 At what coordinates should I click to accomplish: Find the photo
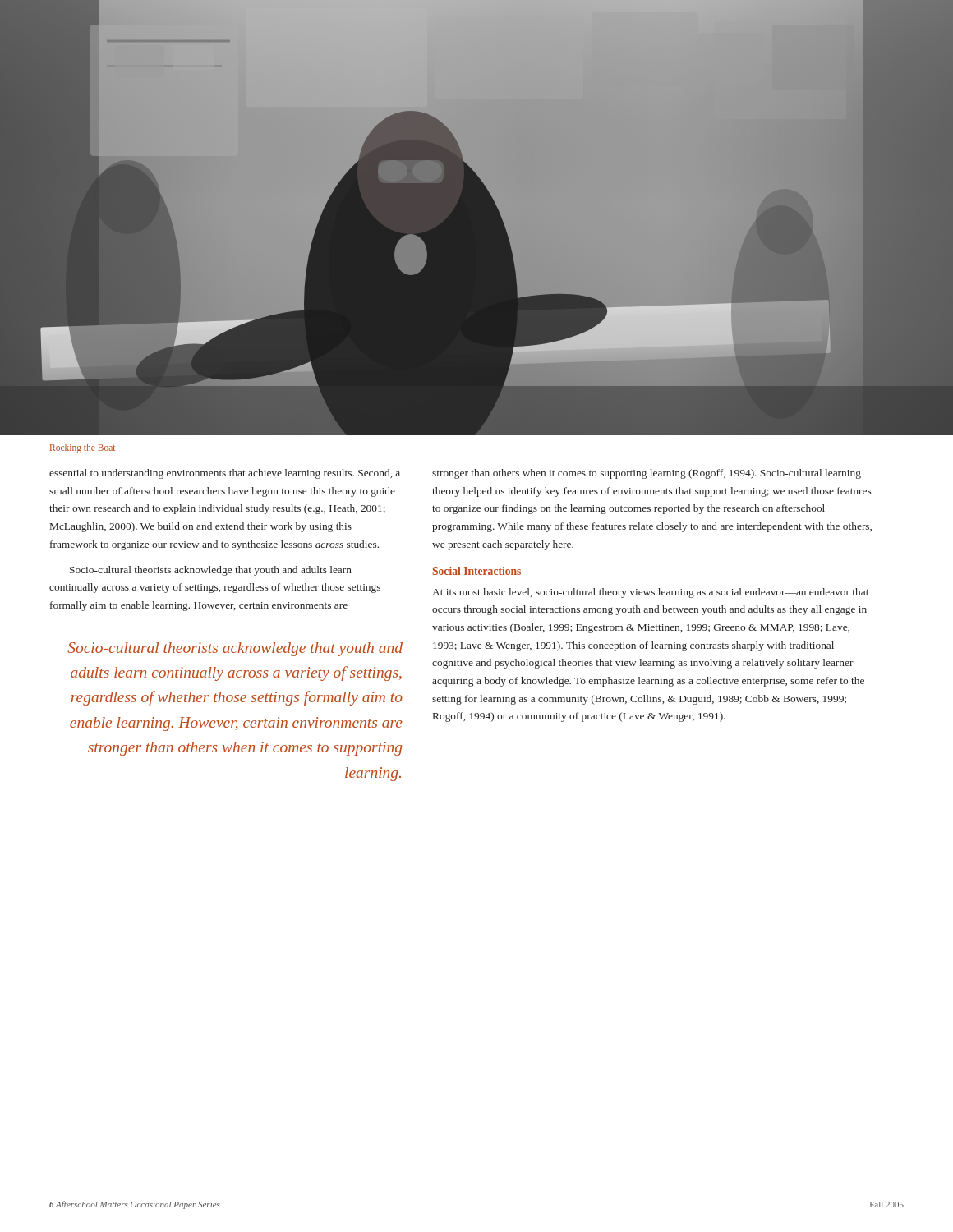point(476,218)
